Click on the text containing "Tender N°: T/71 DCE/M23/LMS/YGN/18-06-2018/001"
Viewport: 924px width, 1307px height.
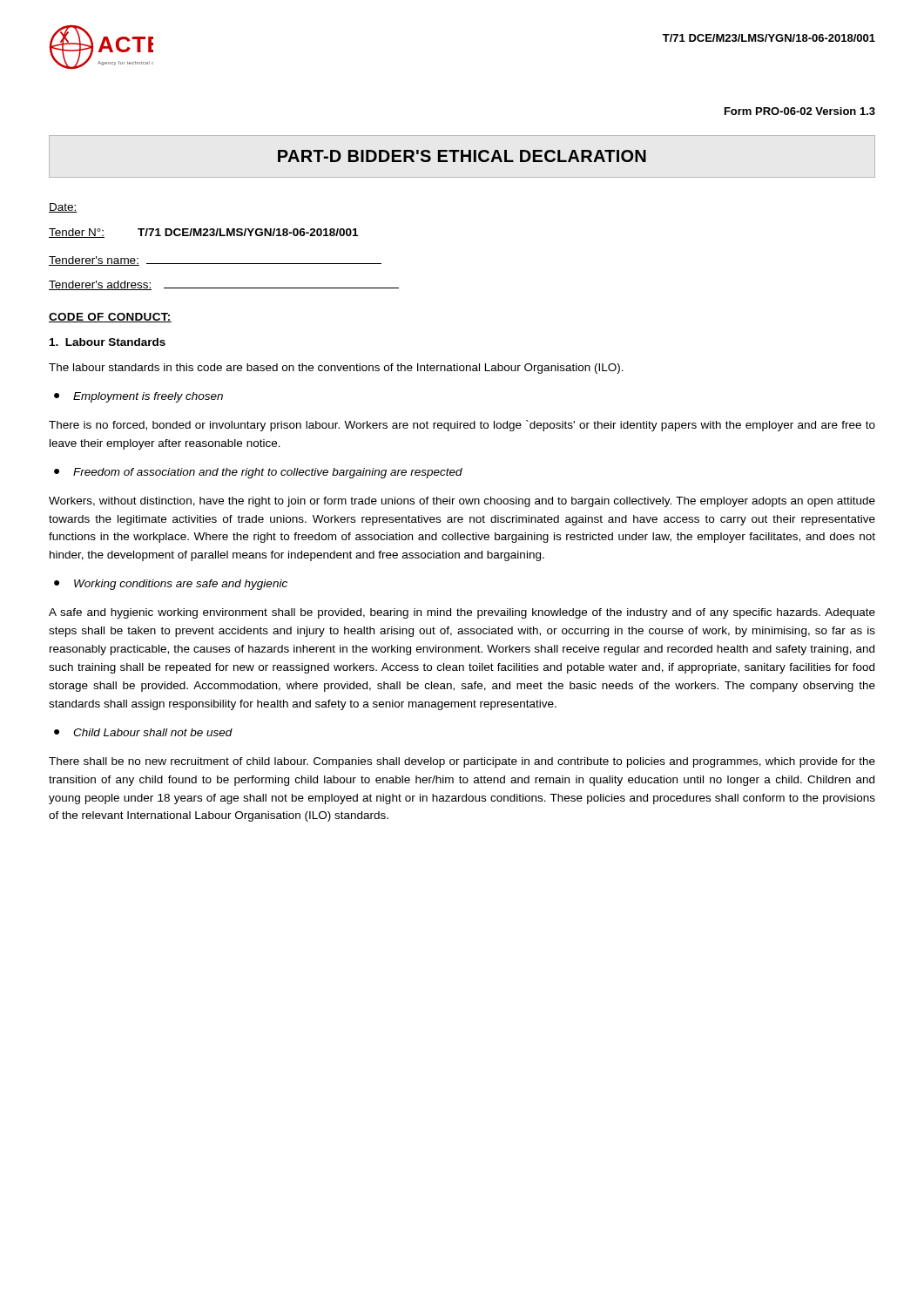point(204,232)
